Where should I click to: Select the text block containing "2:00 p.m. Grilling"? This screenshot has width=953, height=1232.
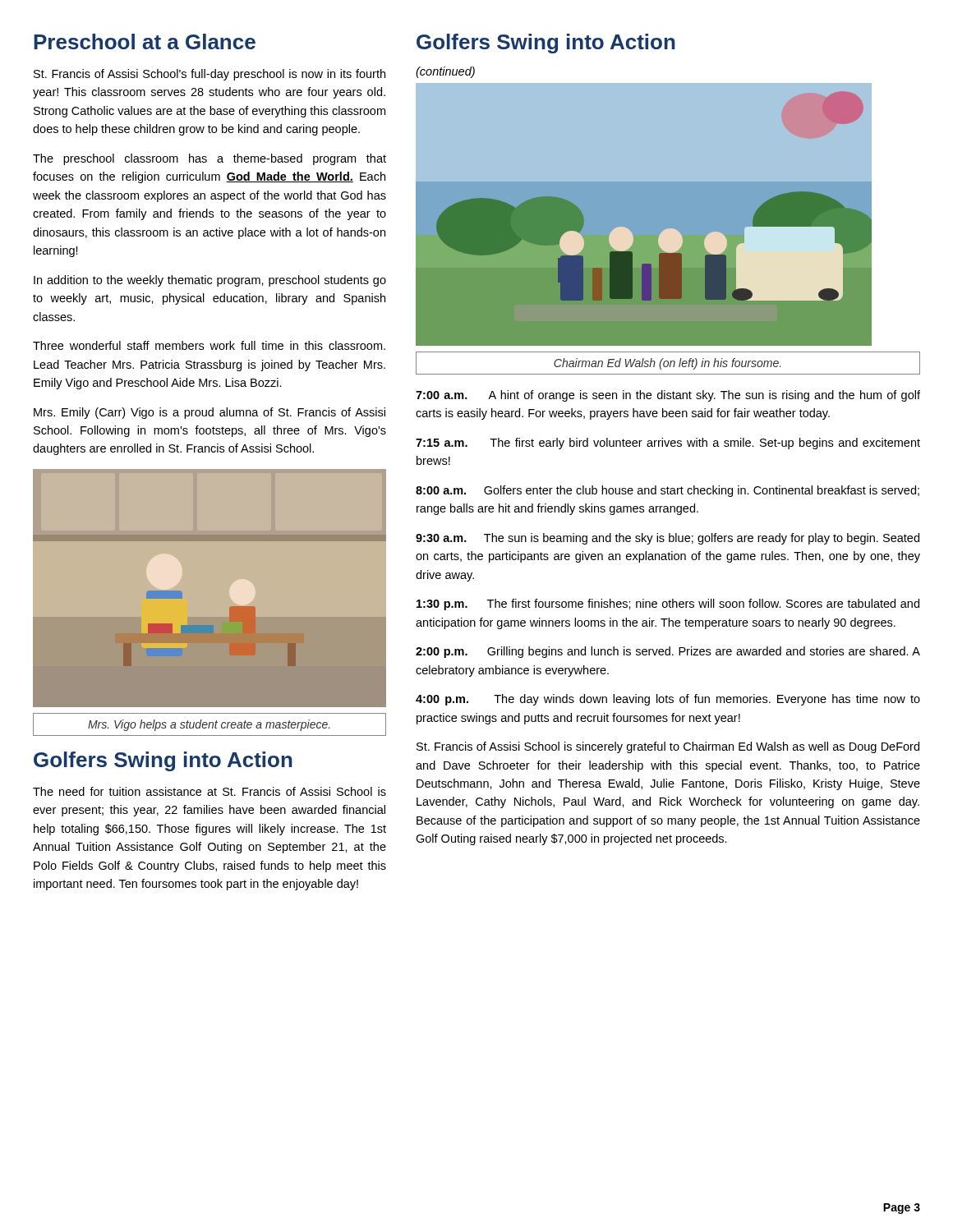point(668,661)
